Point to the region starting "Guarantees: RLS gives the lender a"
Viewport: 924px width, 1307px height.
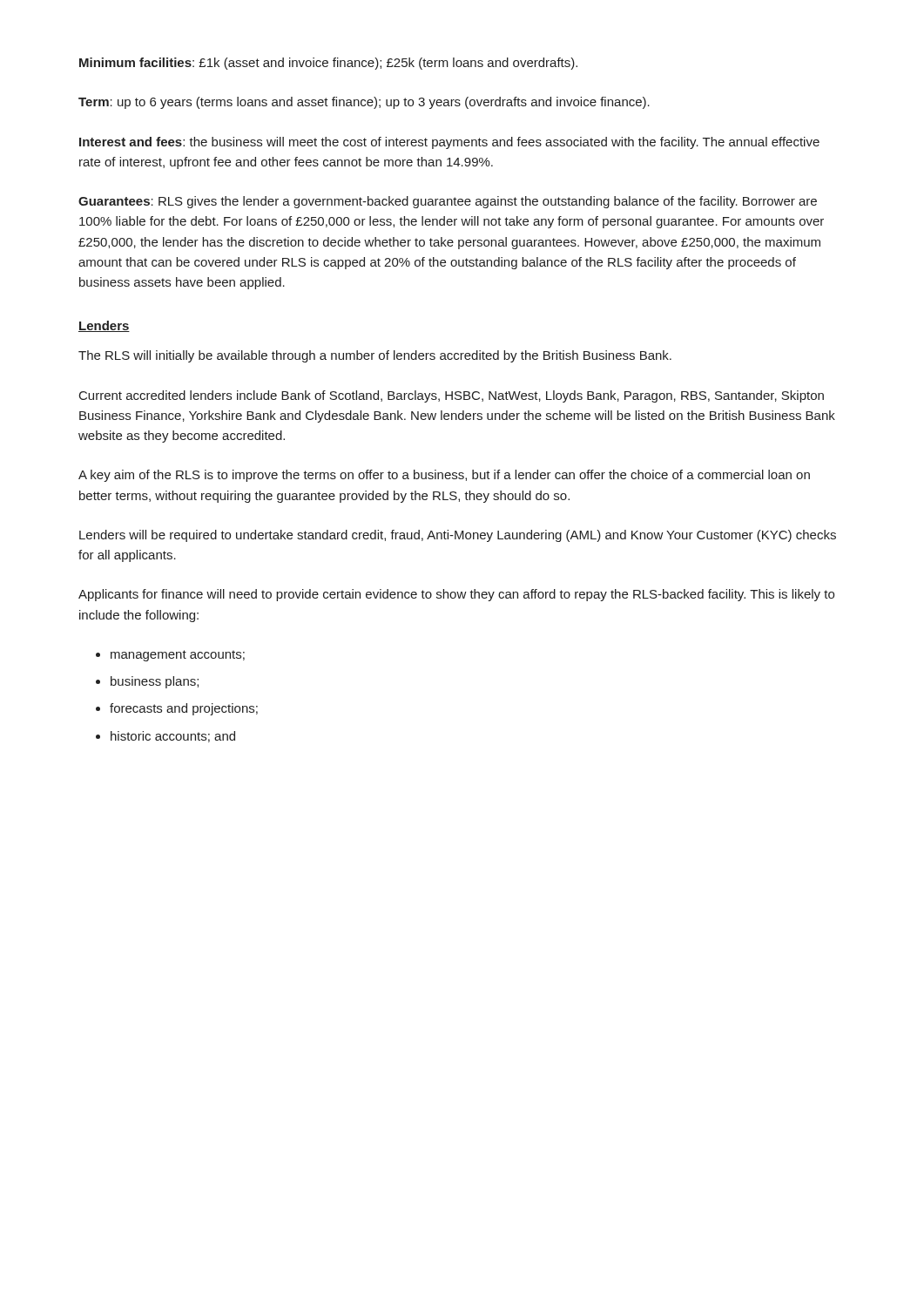click(x=451, y=241)
